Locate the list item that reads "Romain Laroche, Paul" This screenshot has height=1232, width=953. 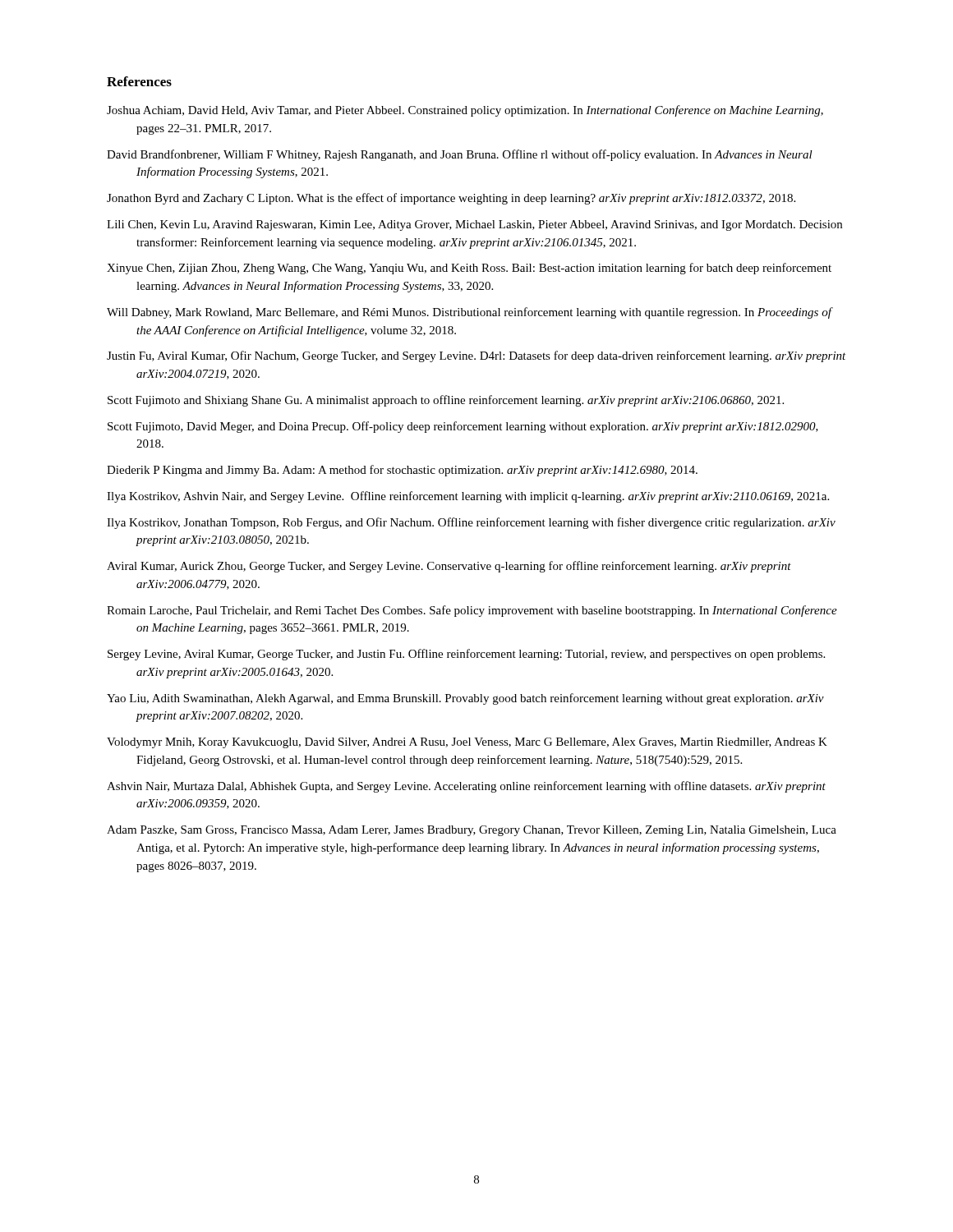click(472, 619)
